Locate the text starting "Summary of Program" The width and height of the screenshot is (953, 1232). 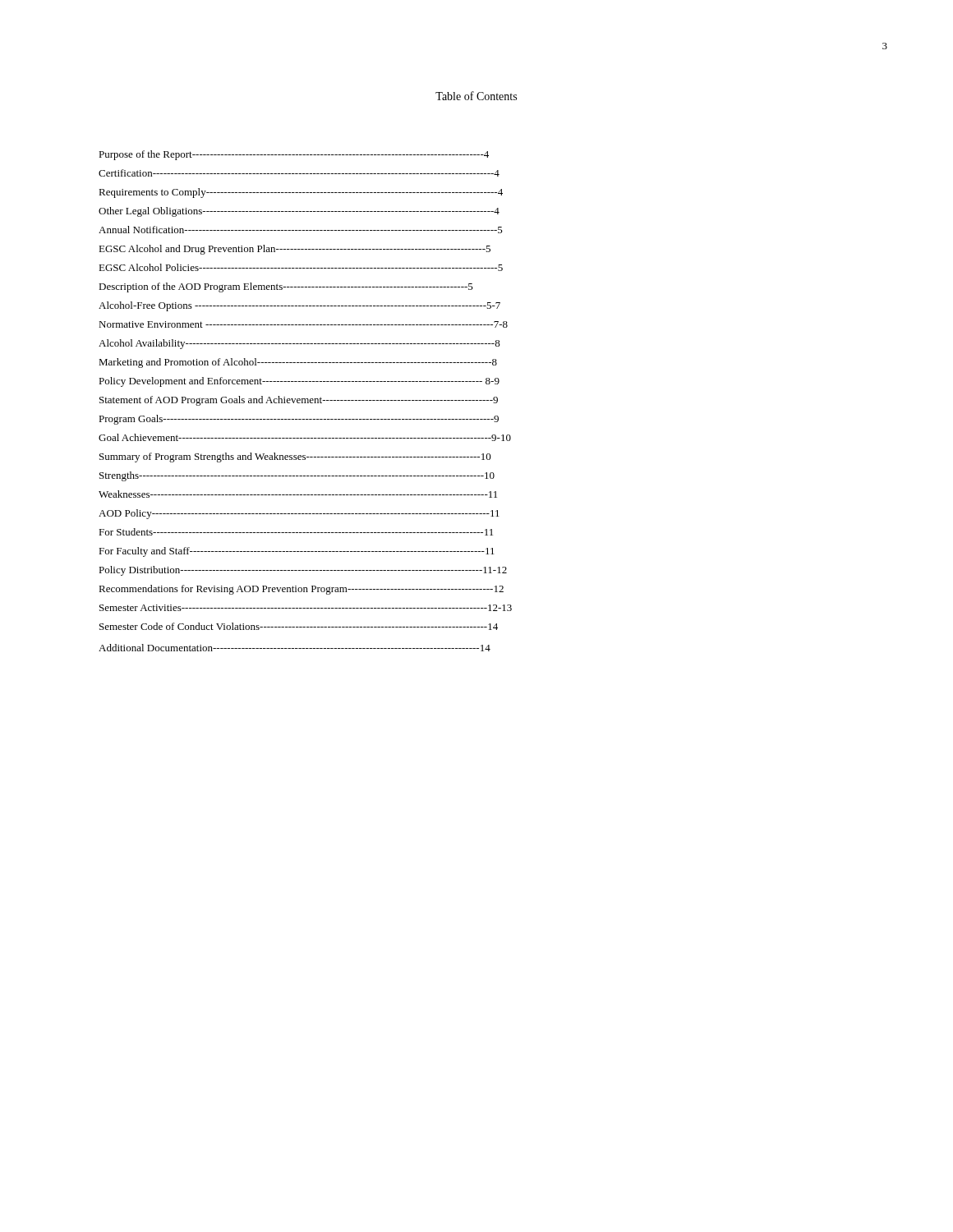295,456
